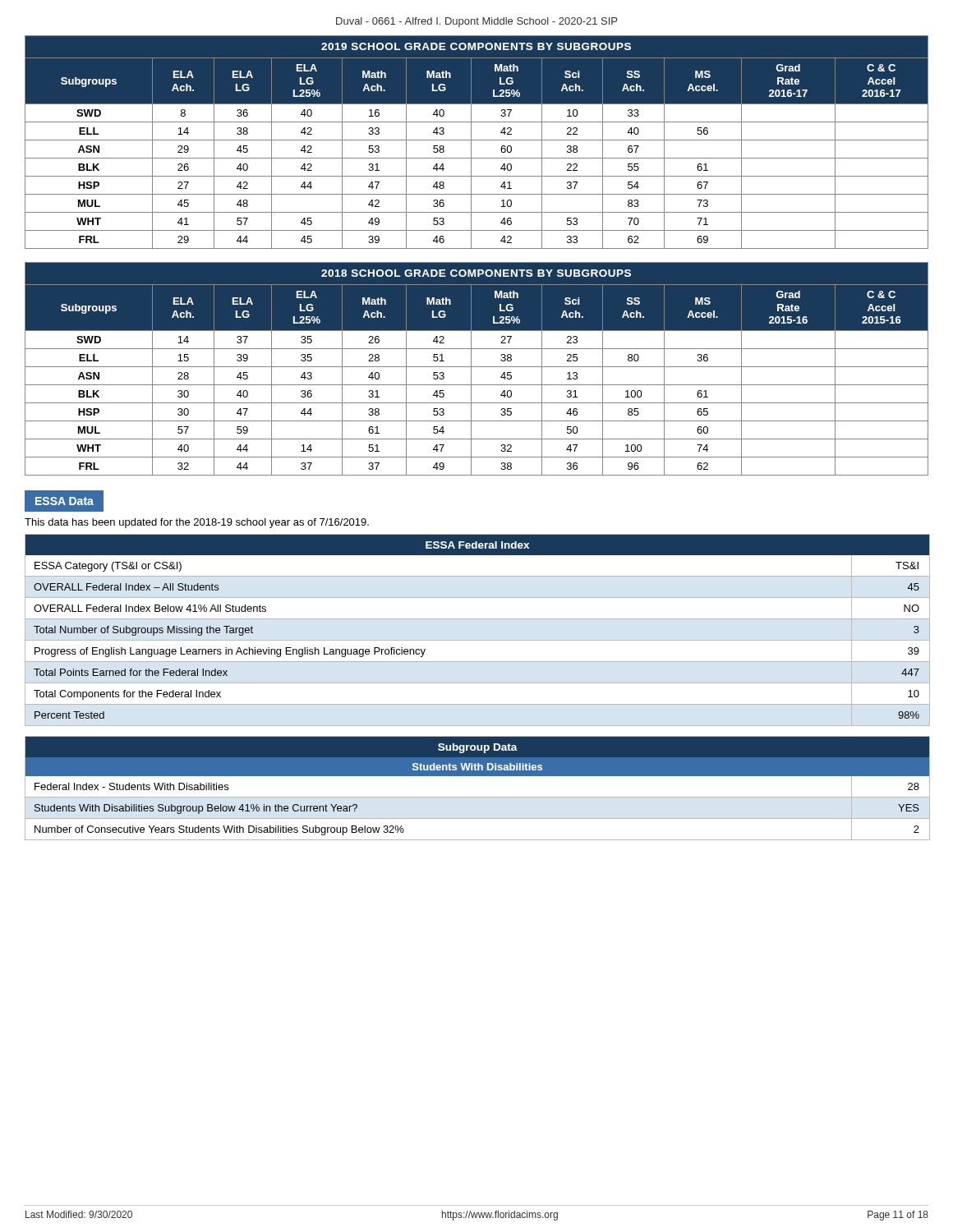Click on the section header containing "ESSA Data"

[64, 501]
